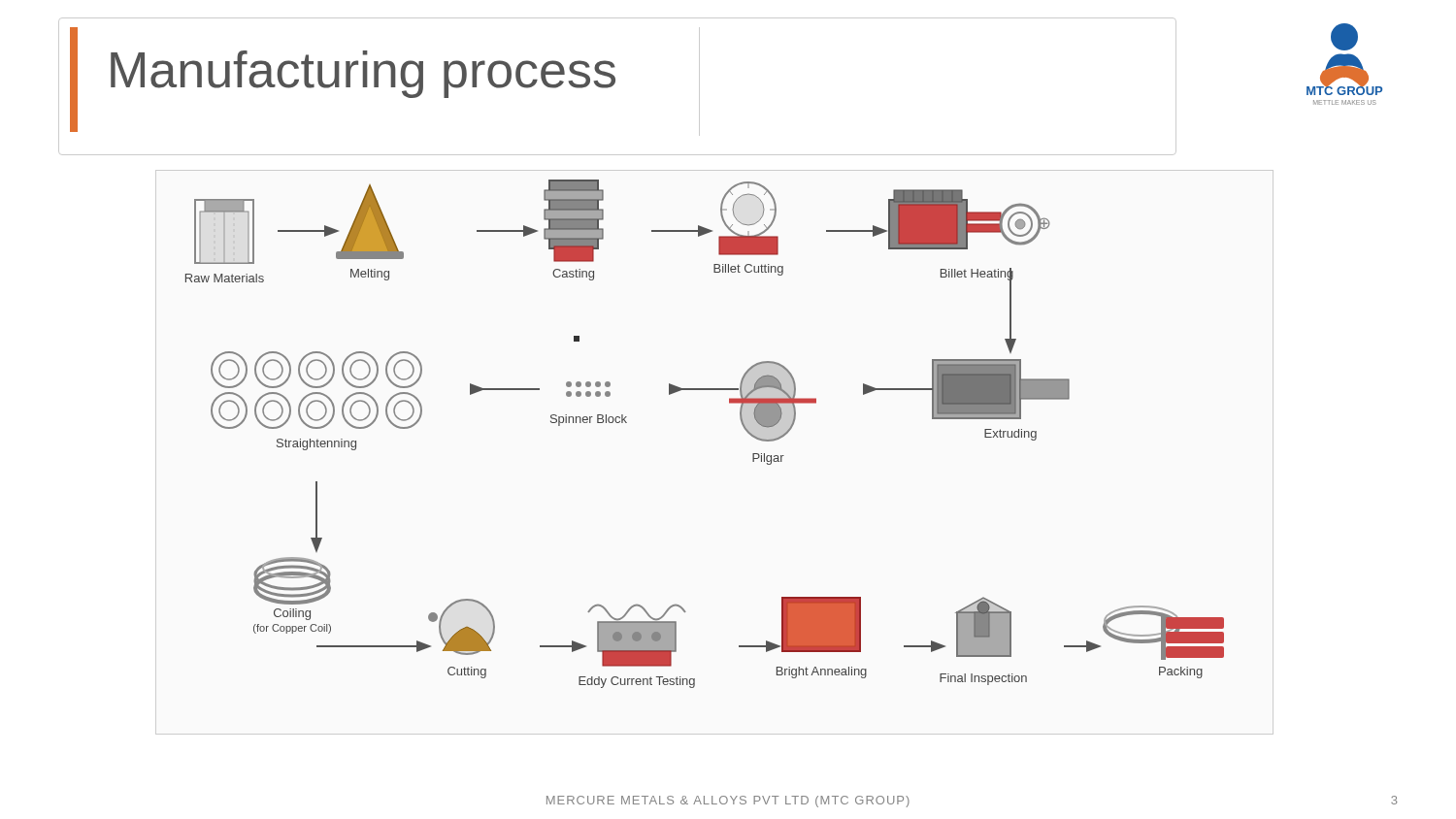Find the flowchart
Viewport: 1456px width, 819px height.
713,451
